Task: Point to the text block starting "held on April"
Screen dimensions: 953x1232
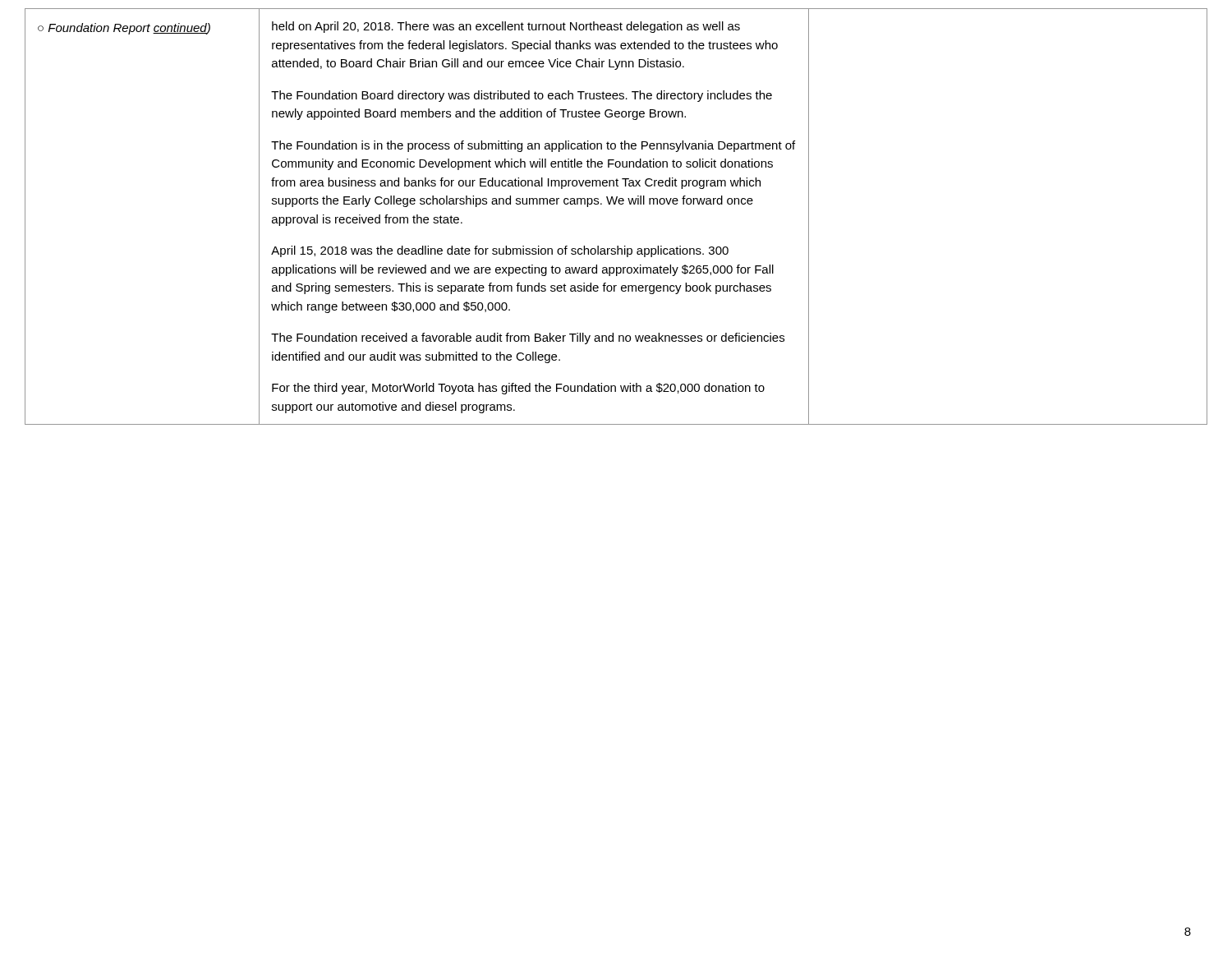Action: pyautogui.click(x=506, y=27)
